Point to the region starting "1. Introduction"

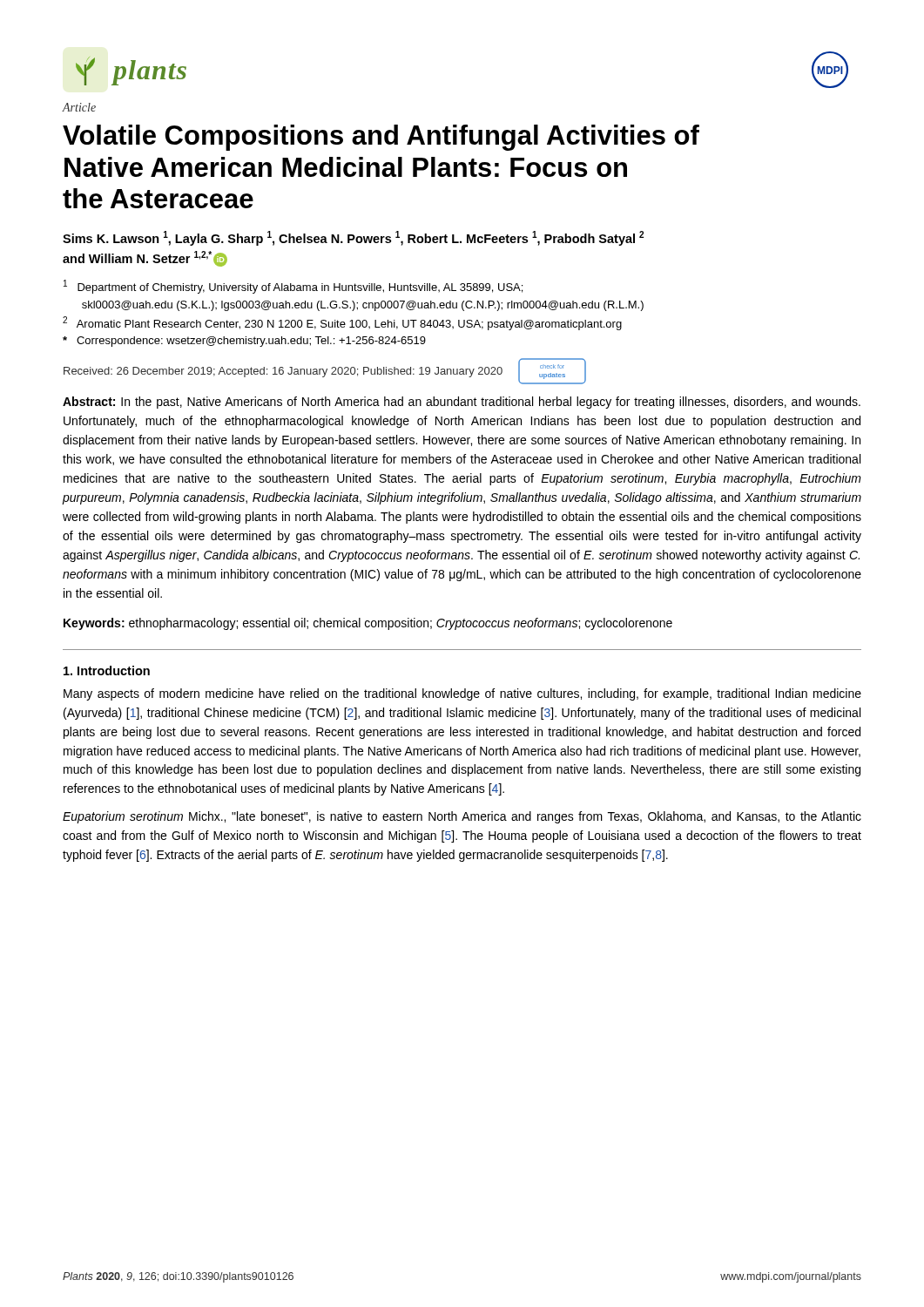coord(107,671)
